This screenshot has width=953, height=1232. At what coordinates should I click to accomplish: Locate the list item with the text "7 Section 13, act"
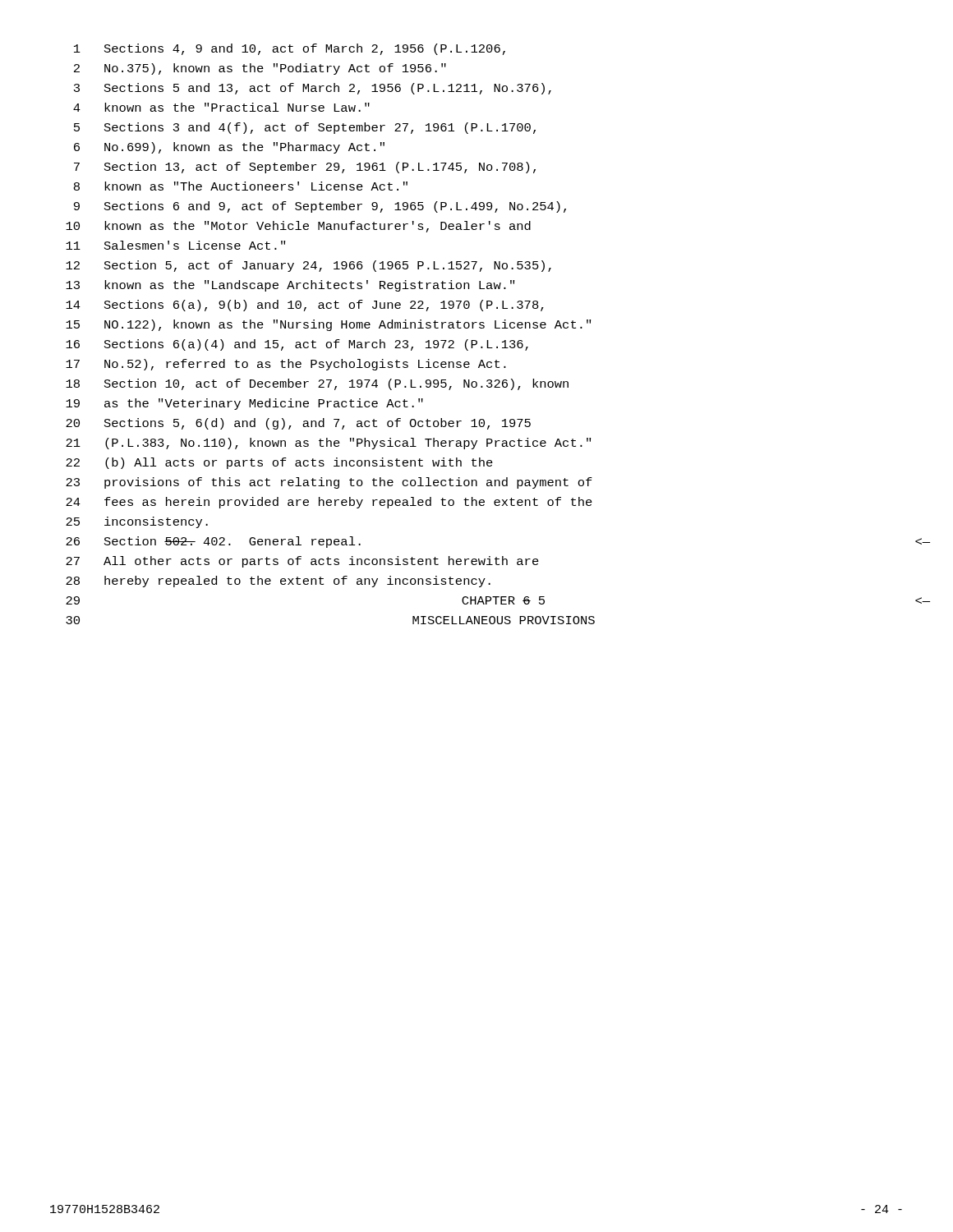pos(476,168)
